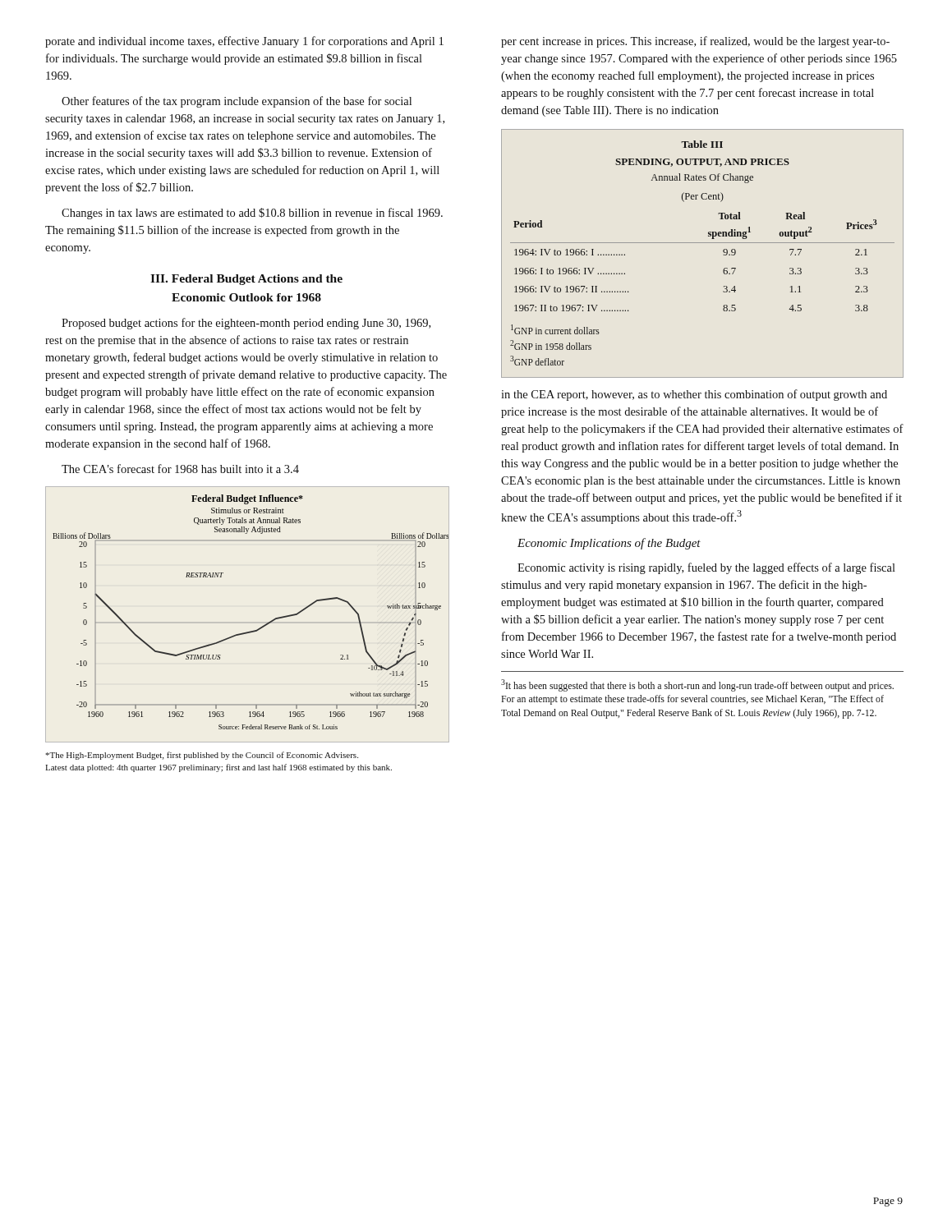952x1232 pixels.
Task: Select the line chart
Action: click(x=246, y=615)
